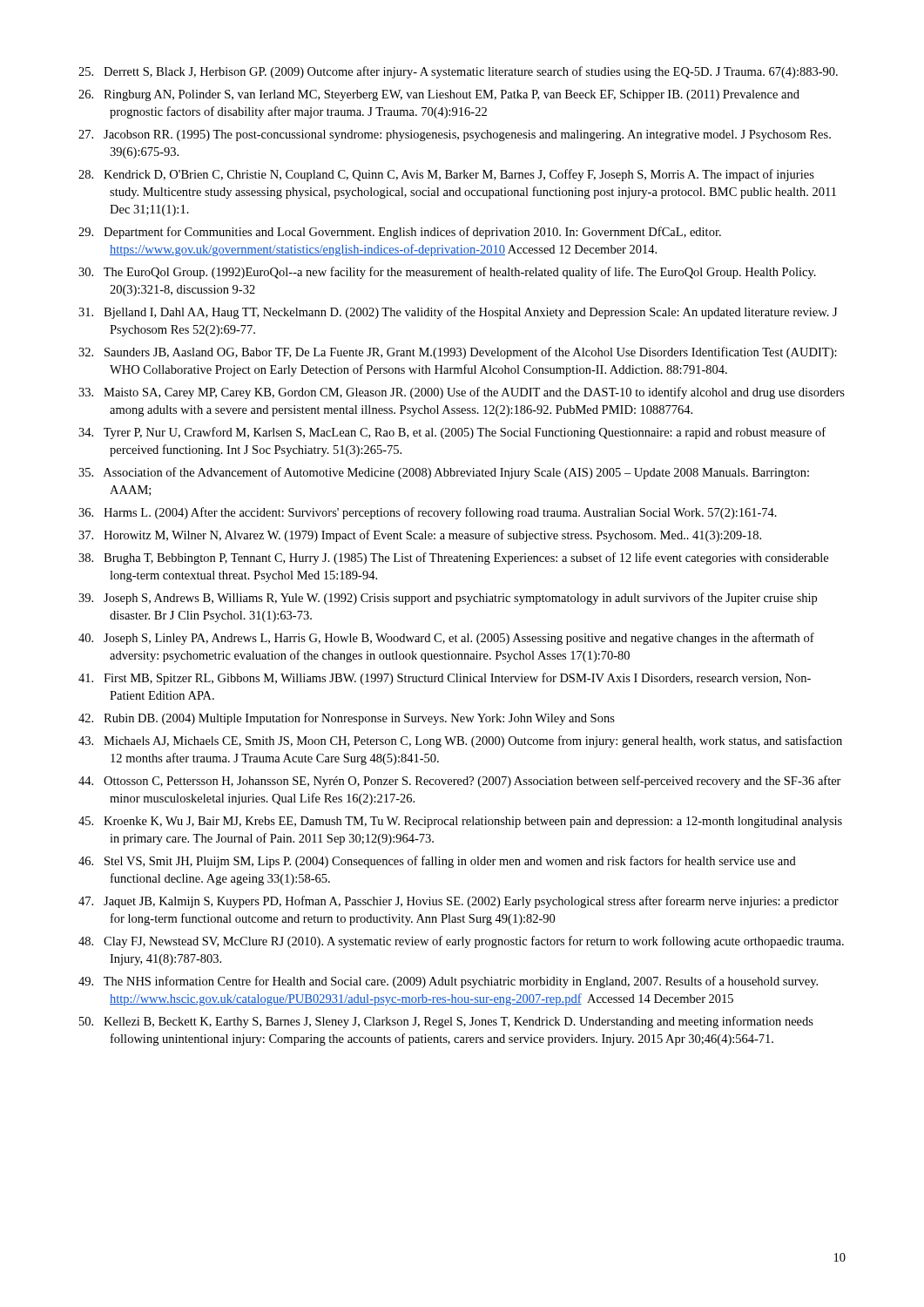
Task: Find the block starting "39. Joseph S, Andrews B, Williams"
Action: pyautogui.click(x=448, y=606)
